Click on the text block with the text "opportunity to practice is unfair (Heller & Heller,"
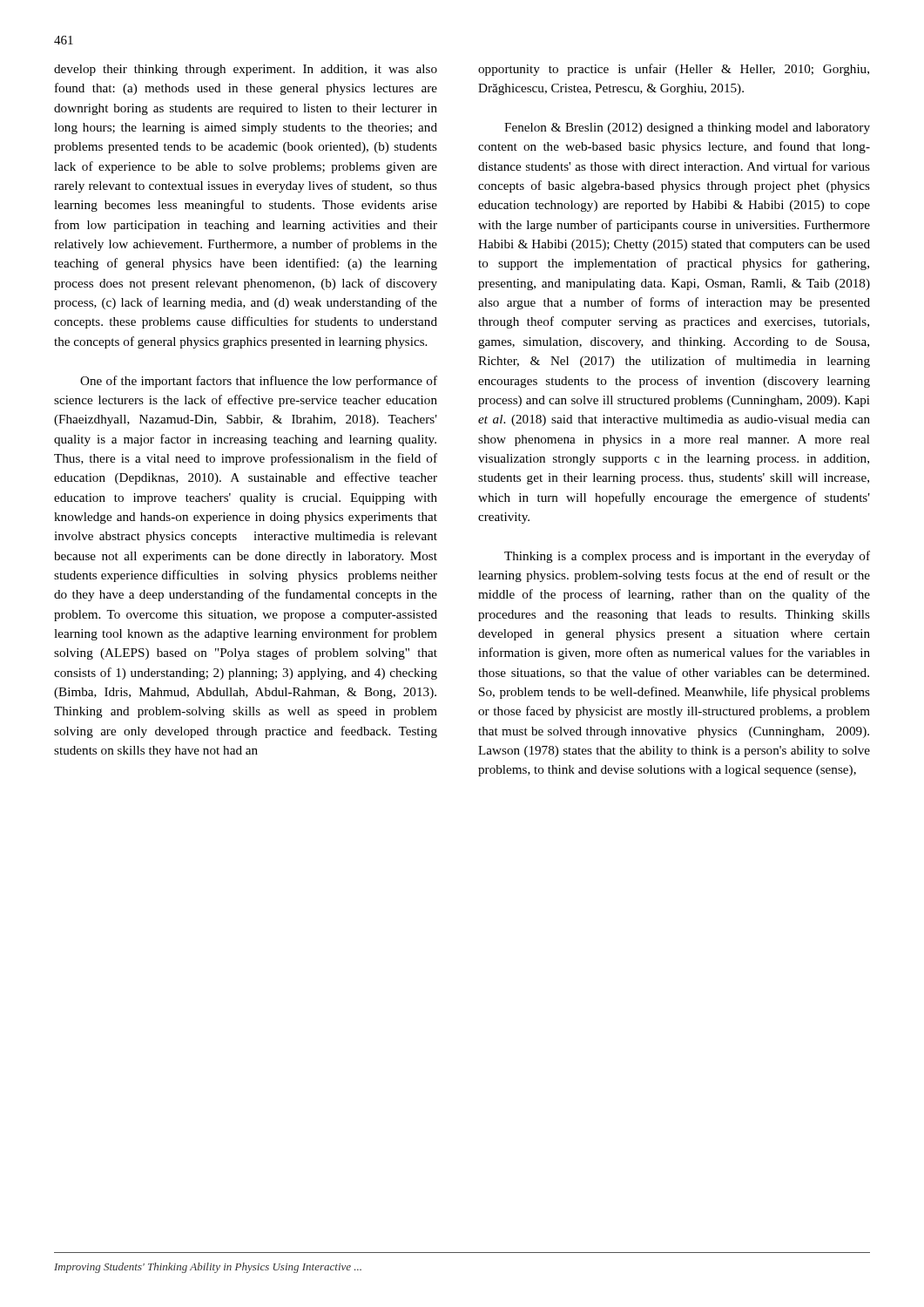924x1307 pixels. pyautogui.click(x=674, y=419)
